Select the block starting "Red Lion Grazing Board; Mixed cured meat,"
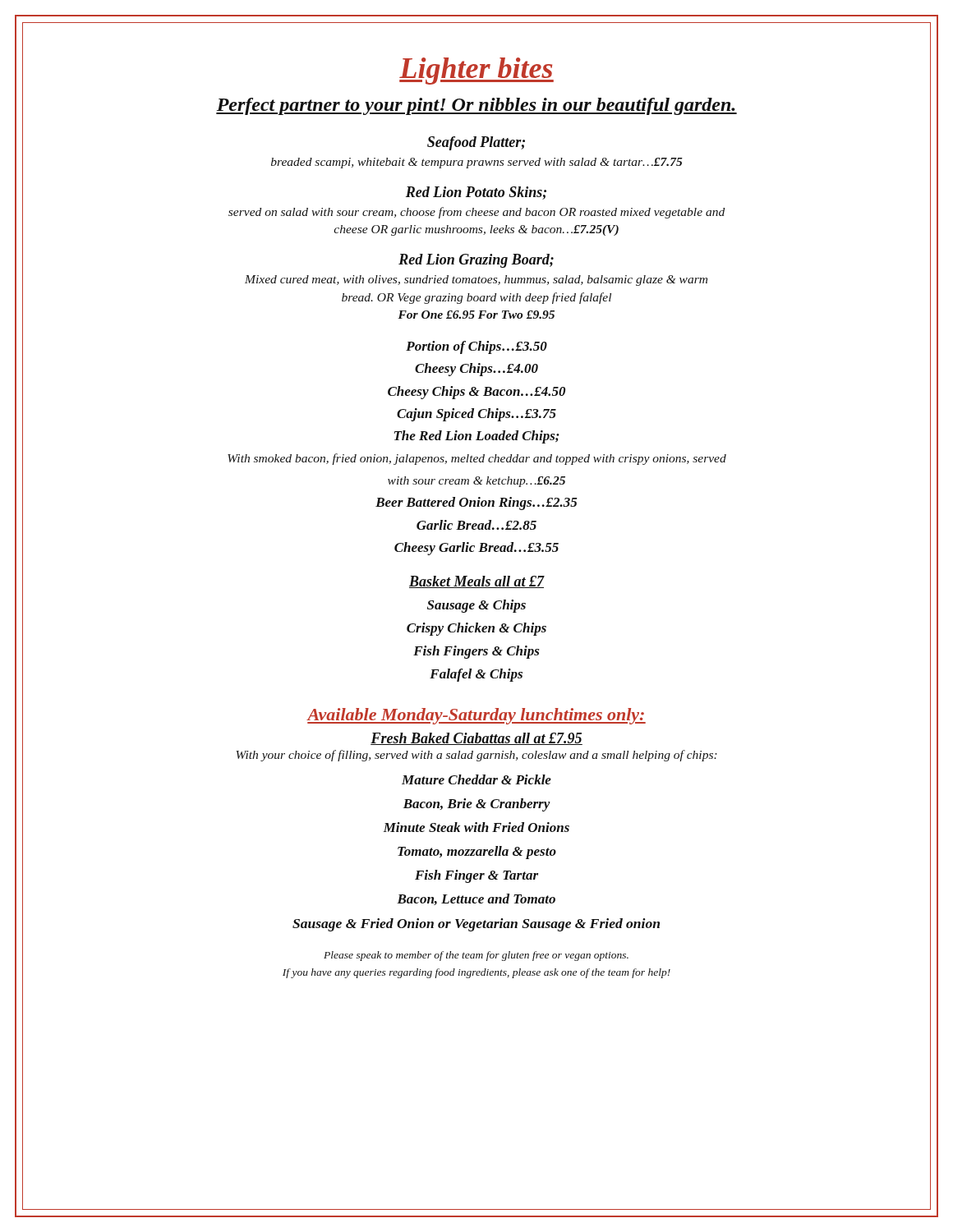This screenshot has width=953, height=1232. tap(476, 288)
